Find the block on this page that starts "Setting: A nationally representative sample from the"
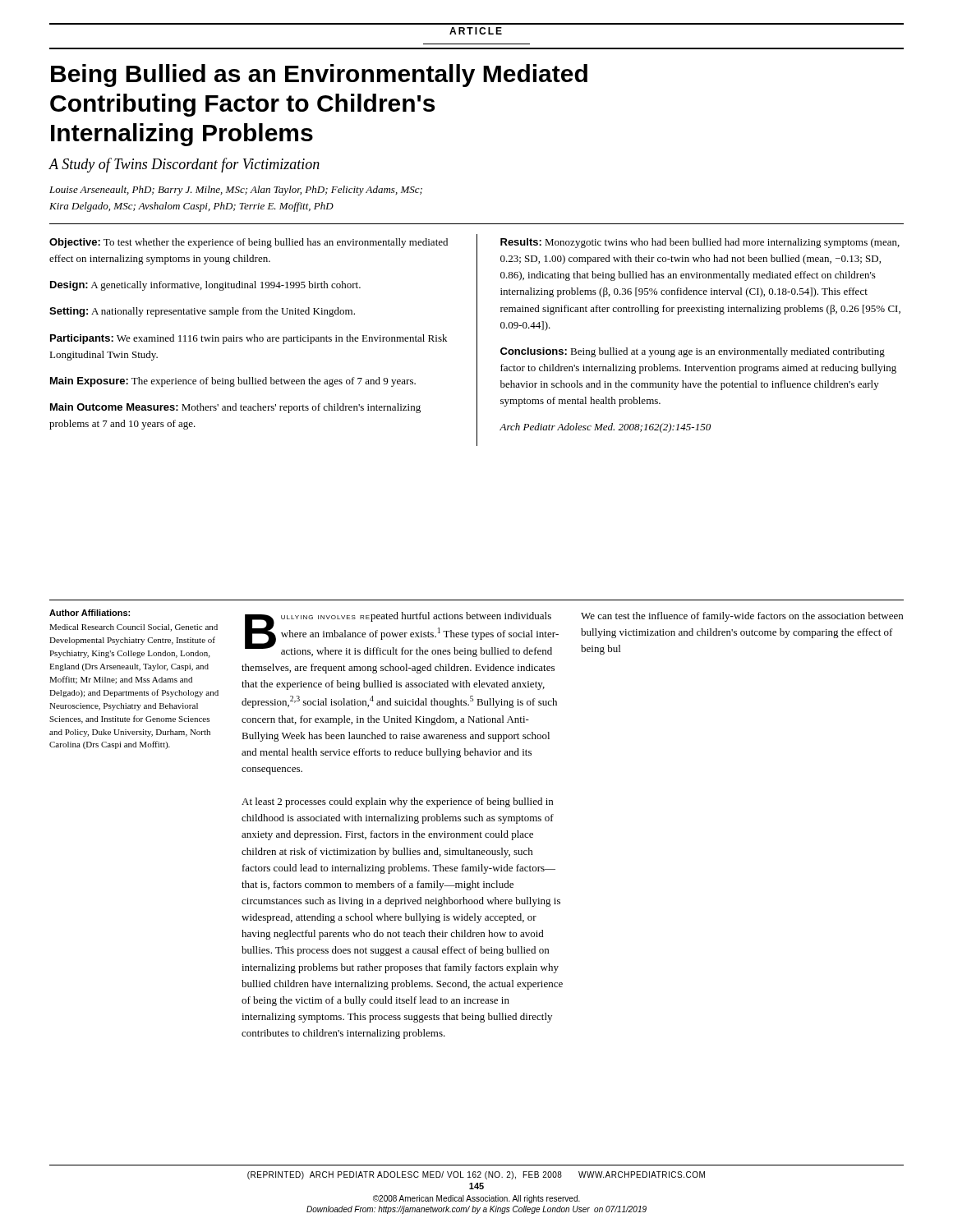Screen dimensions: 1232x953 click(202, 311)
